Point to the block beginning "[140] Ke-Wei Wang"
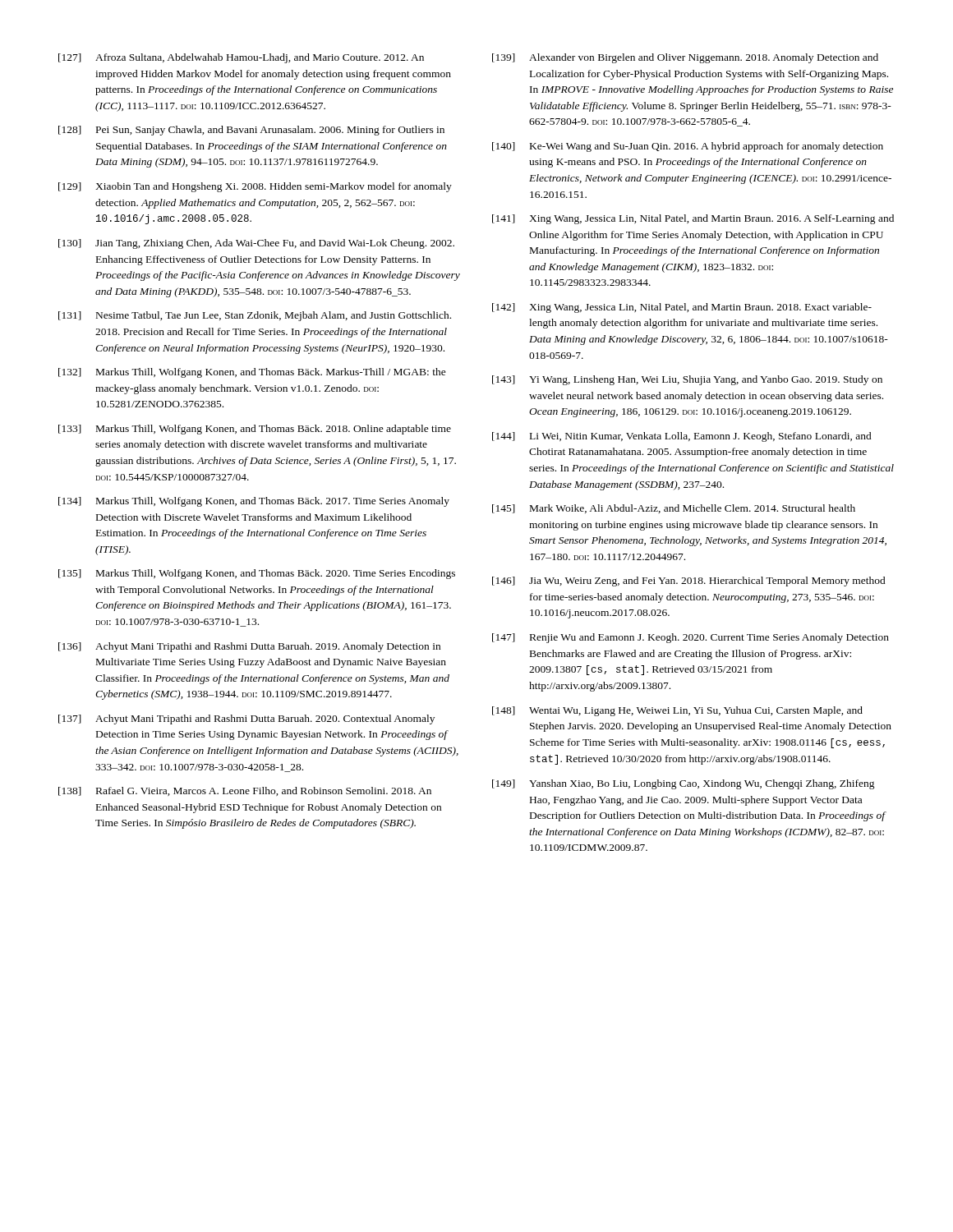 click(x=693, y=170)
